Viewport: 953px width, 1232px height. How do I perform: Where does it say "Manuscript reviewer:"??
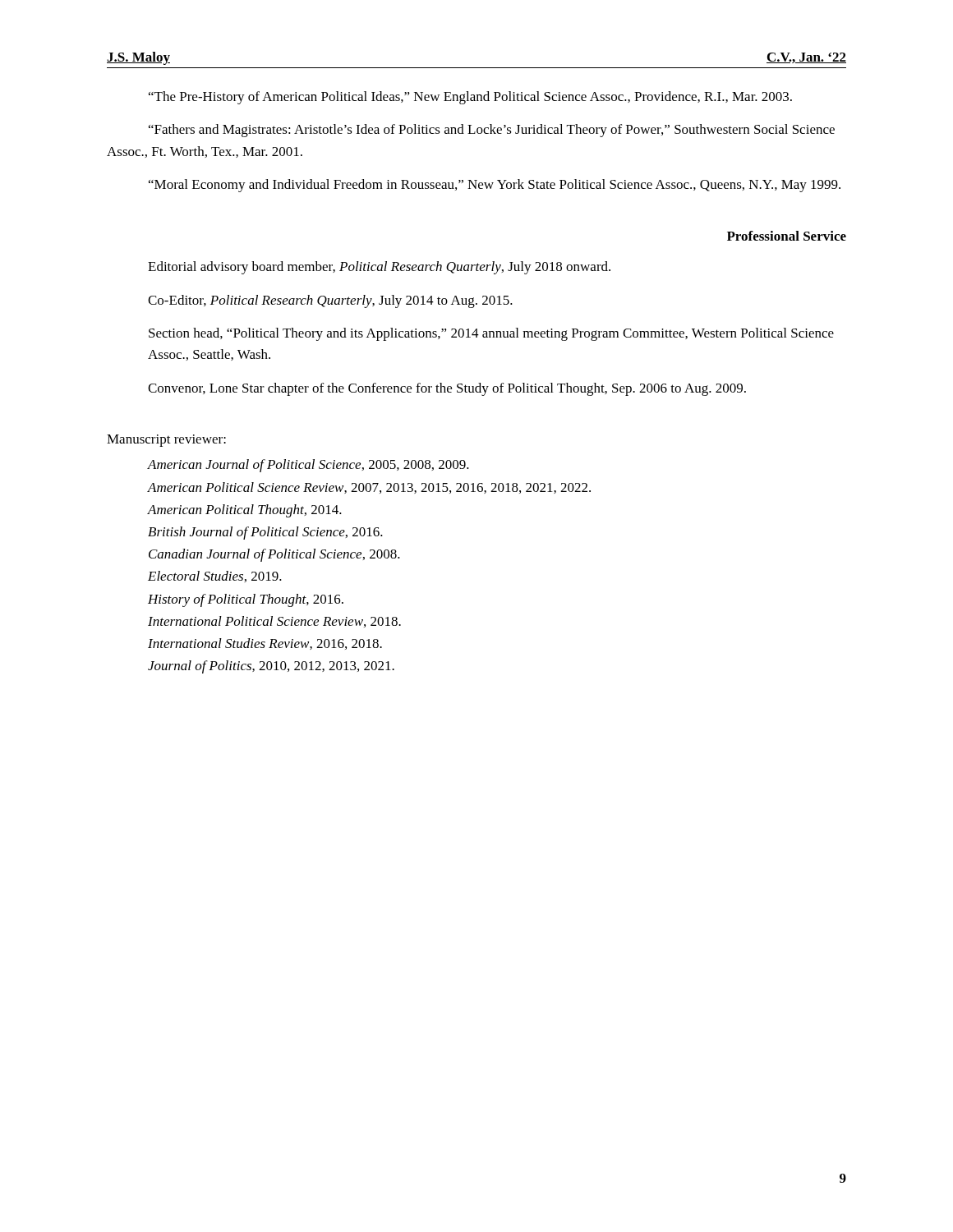[x=166, y=441]
